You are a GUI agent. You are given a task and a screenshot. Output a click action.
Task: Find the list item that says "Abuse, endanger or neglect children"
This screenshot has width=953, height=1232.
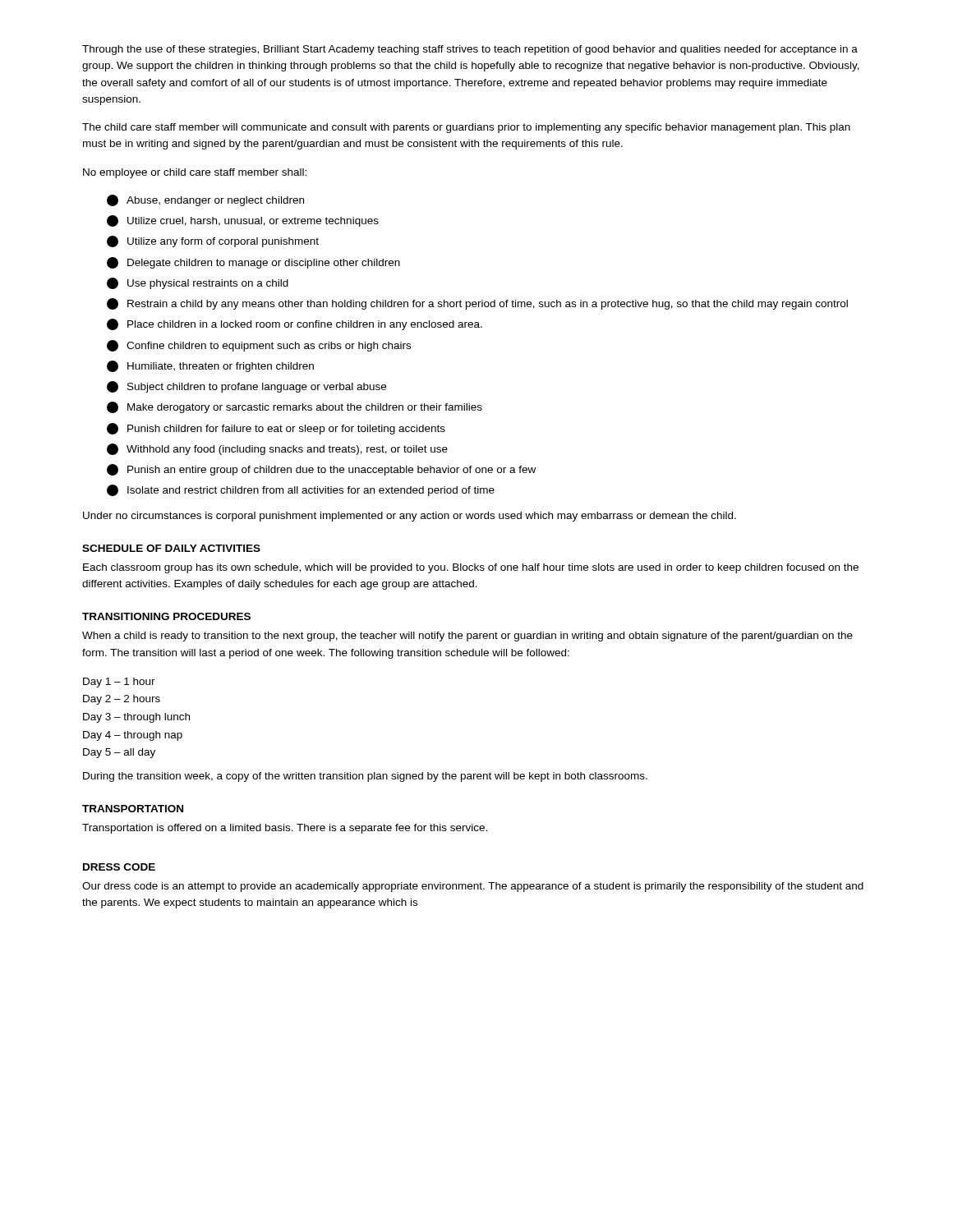click(205, 200)
